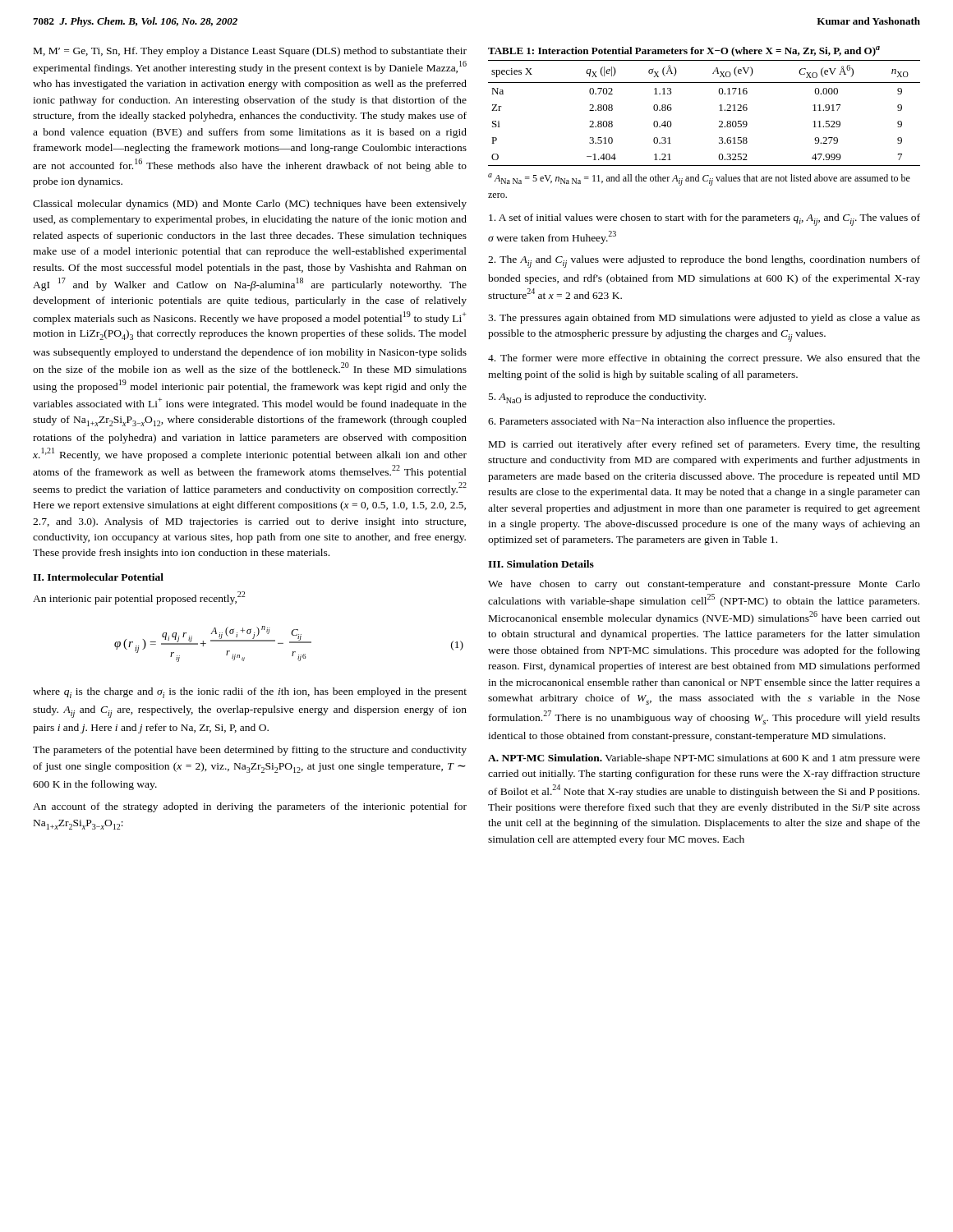The width and height of the screenshot is (953, 1232).
Task: Find the text block that reads "The parameters of"
Action: (250, 767)
